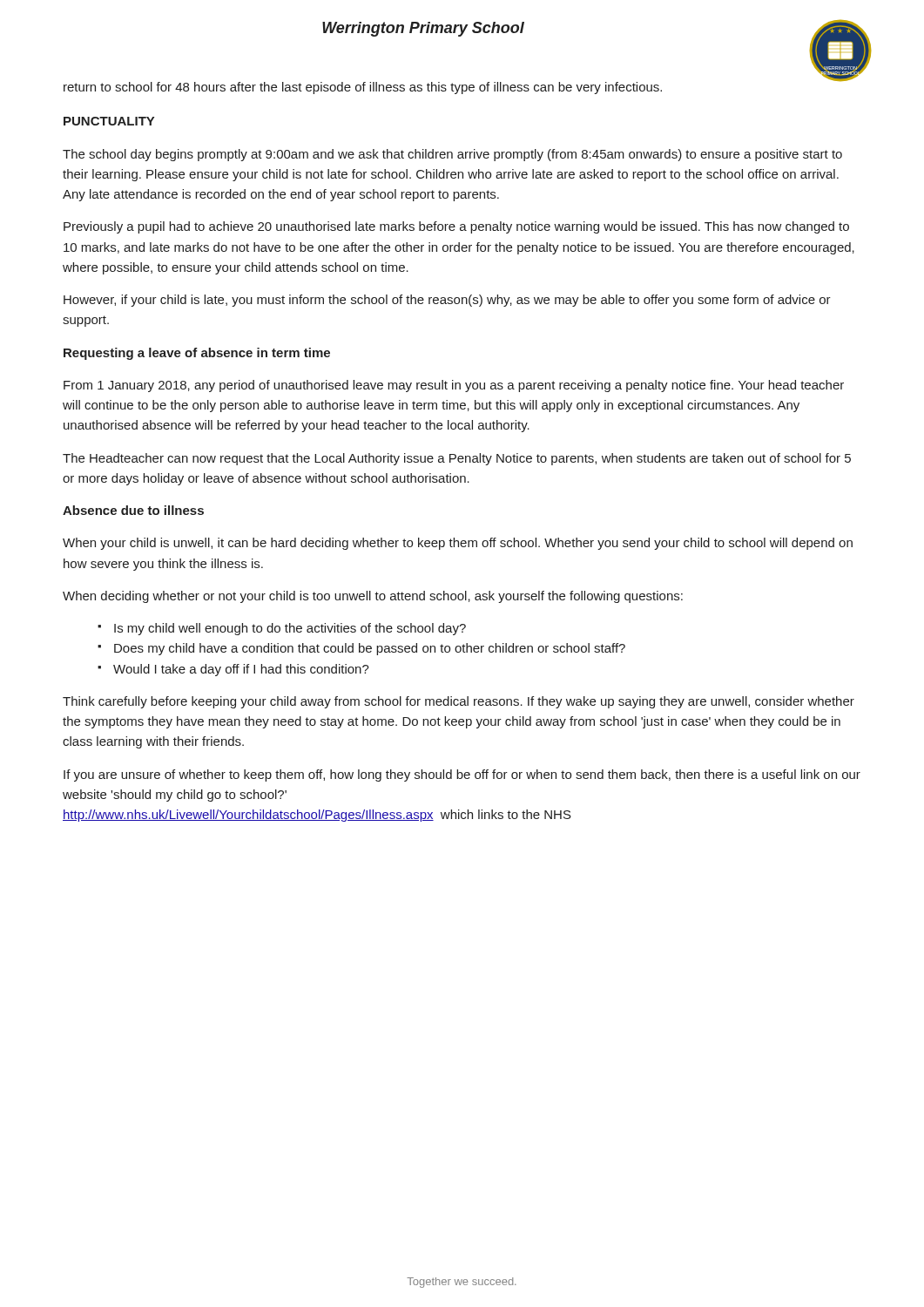Screen dimensions: 1307x924
Task: Locate the text "Absence due to illness"
Action: click(133, 510)
